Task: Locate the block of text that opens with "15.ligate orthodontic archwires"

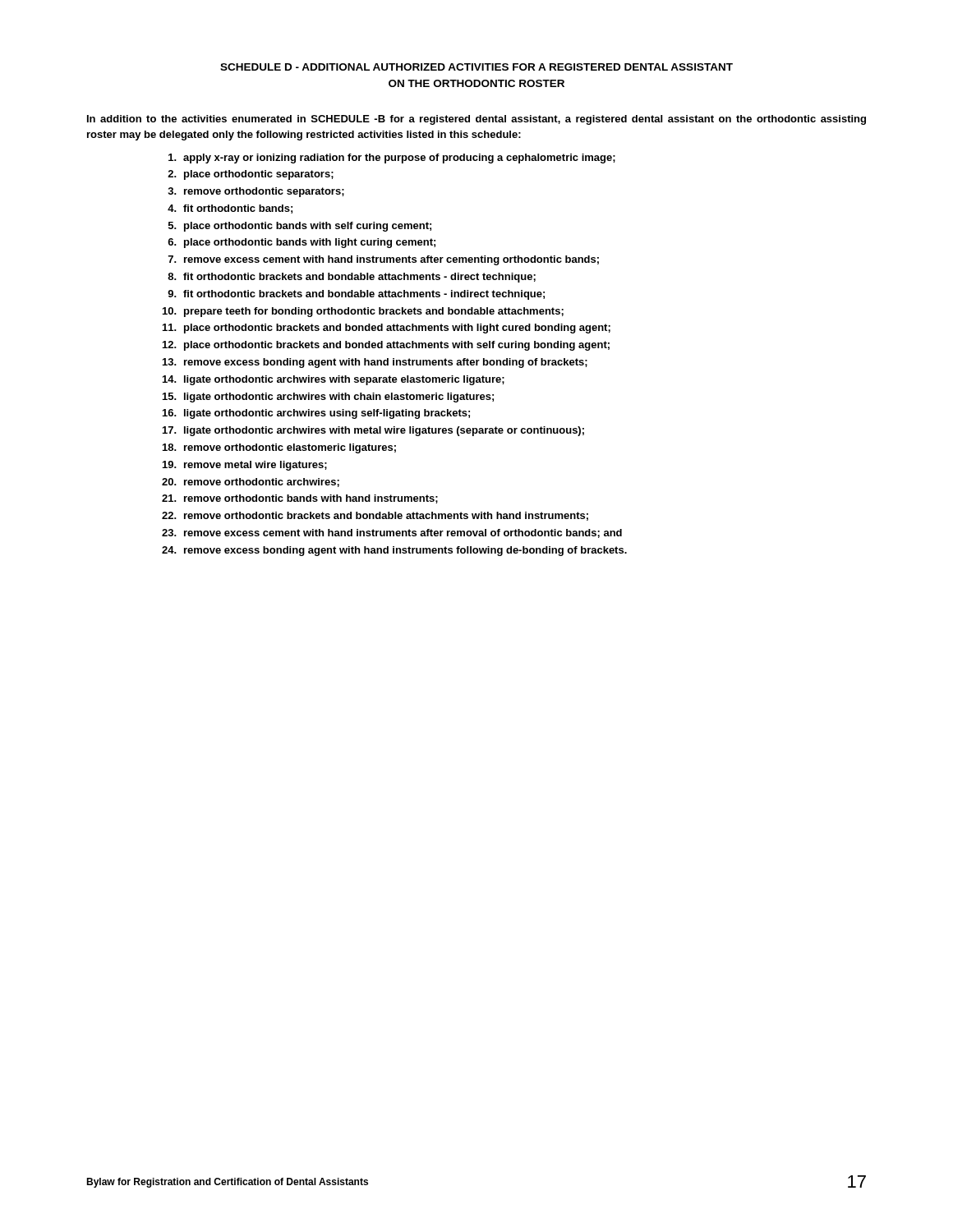Action: click(x=328, y=398)
